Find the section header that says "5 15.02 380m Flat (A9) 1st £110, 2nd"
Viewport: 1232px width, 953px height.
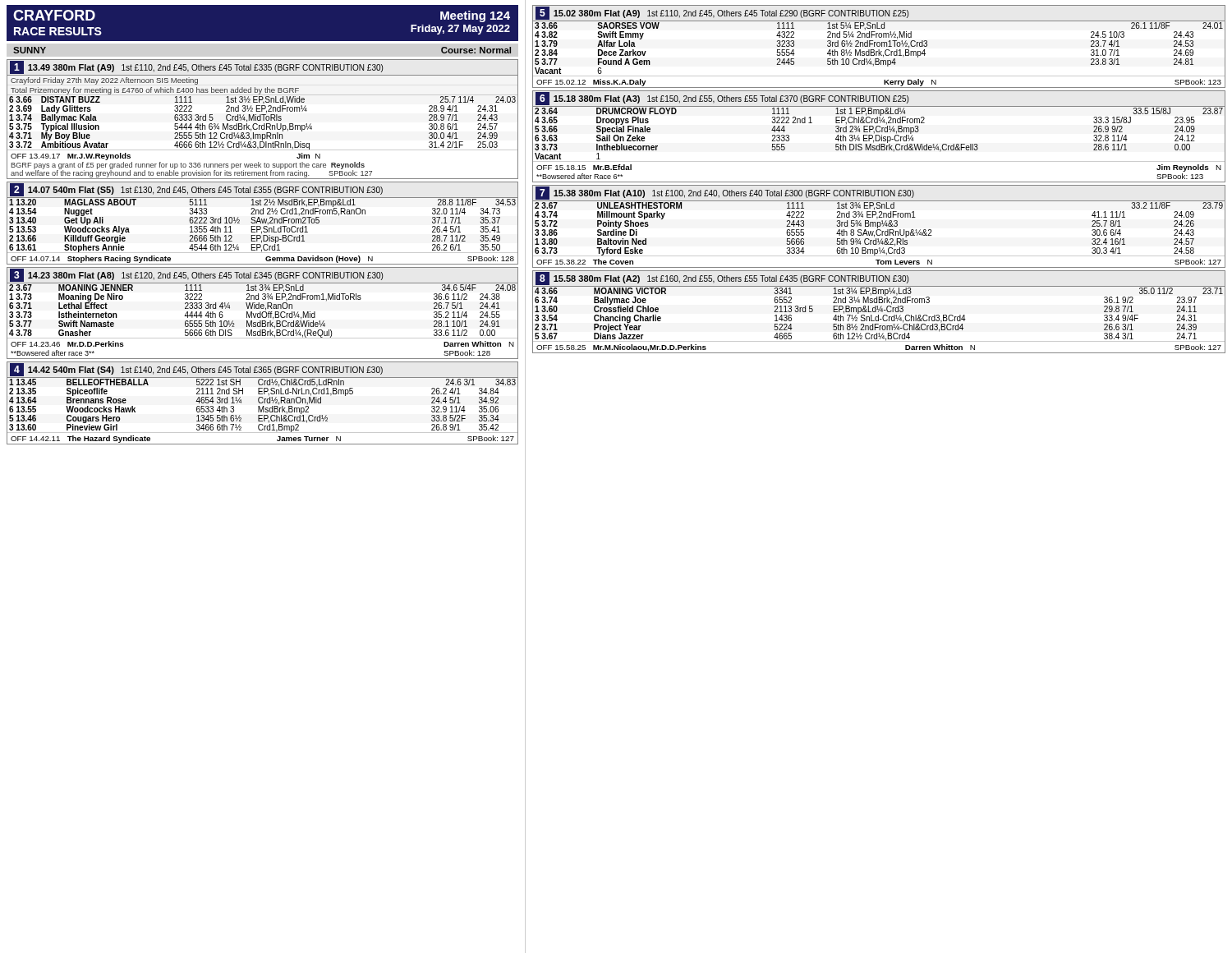click(x=879, y=46)
